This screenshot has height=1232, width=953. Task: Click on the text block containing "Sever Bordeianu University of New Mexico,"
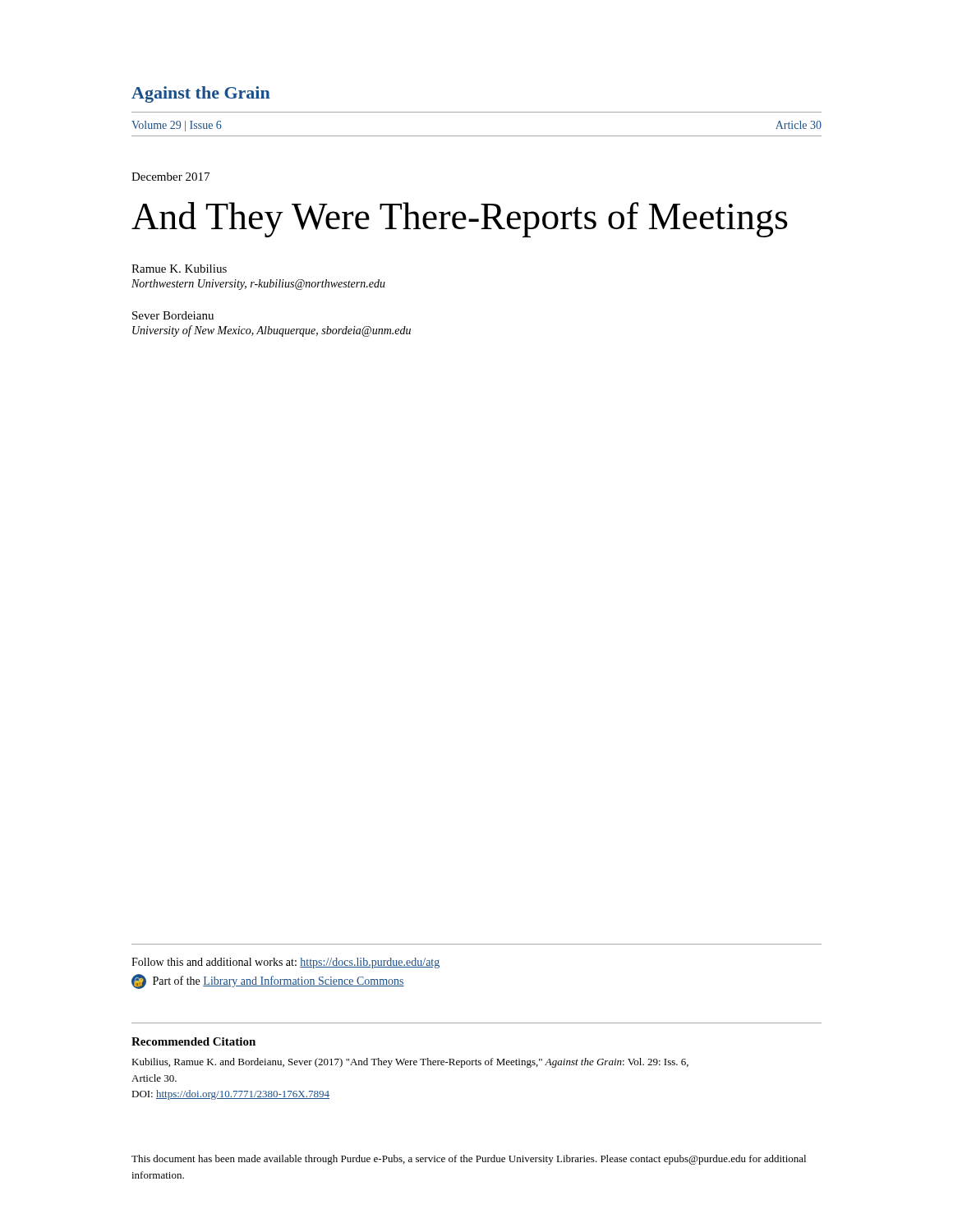coord(173,315)
